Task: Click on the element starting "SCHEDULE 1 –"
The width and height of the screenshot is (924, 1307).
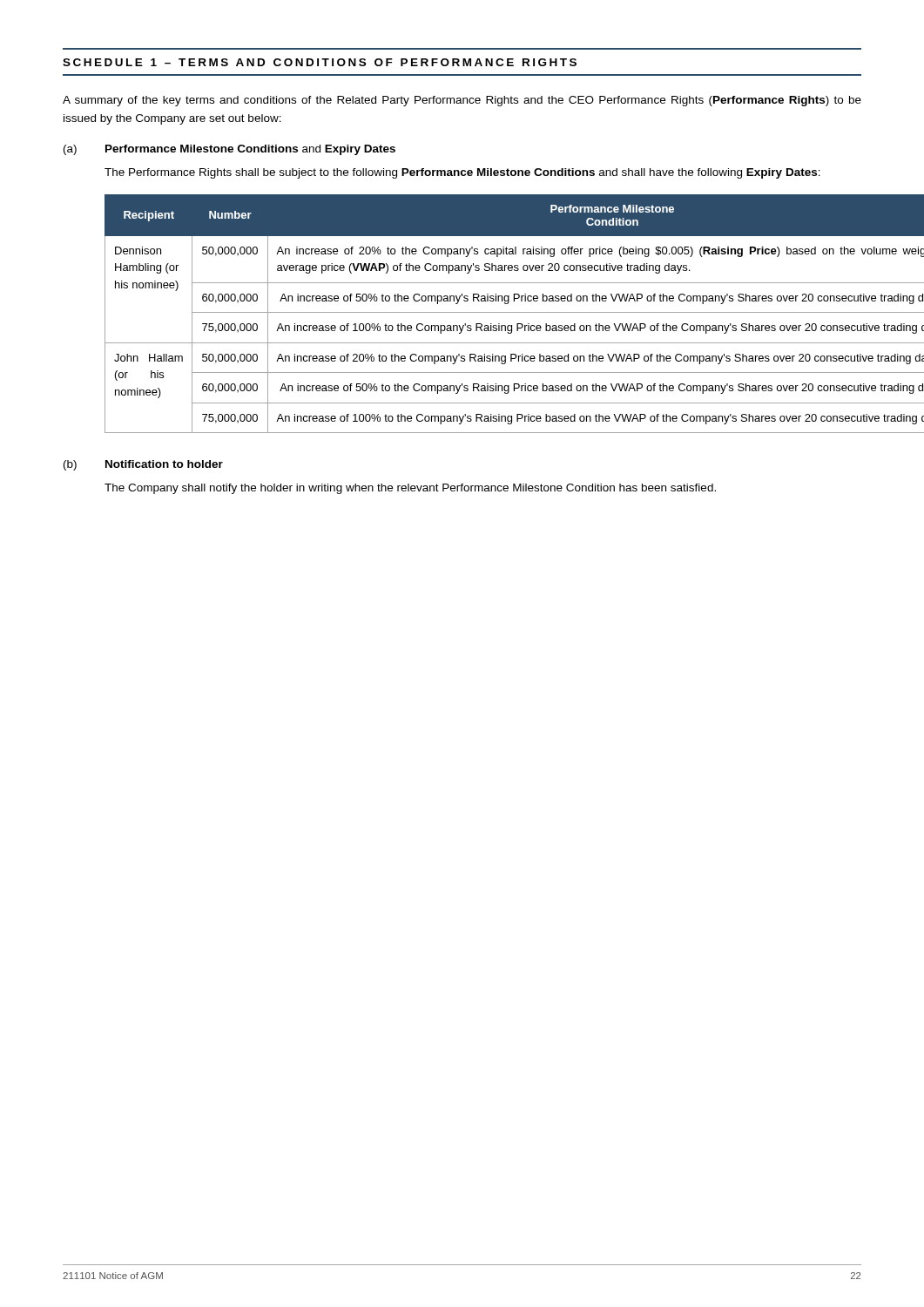Action: tap(321, 62)
